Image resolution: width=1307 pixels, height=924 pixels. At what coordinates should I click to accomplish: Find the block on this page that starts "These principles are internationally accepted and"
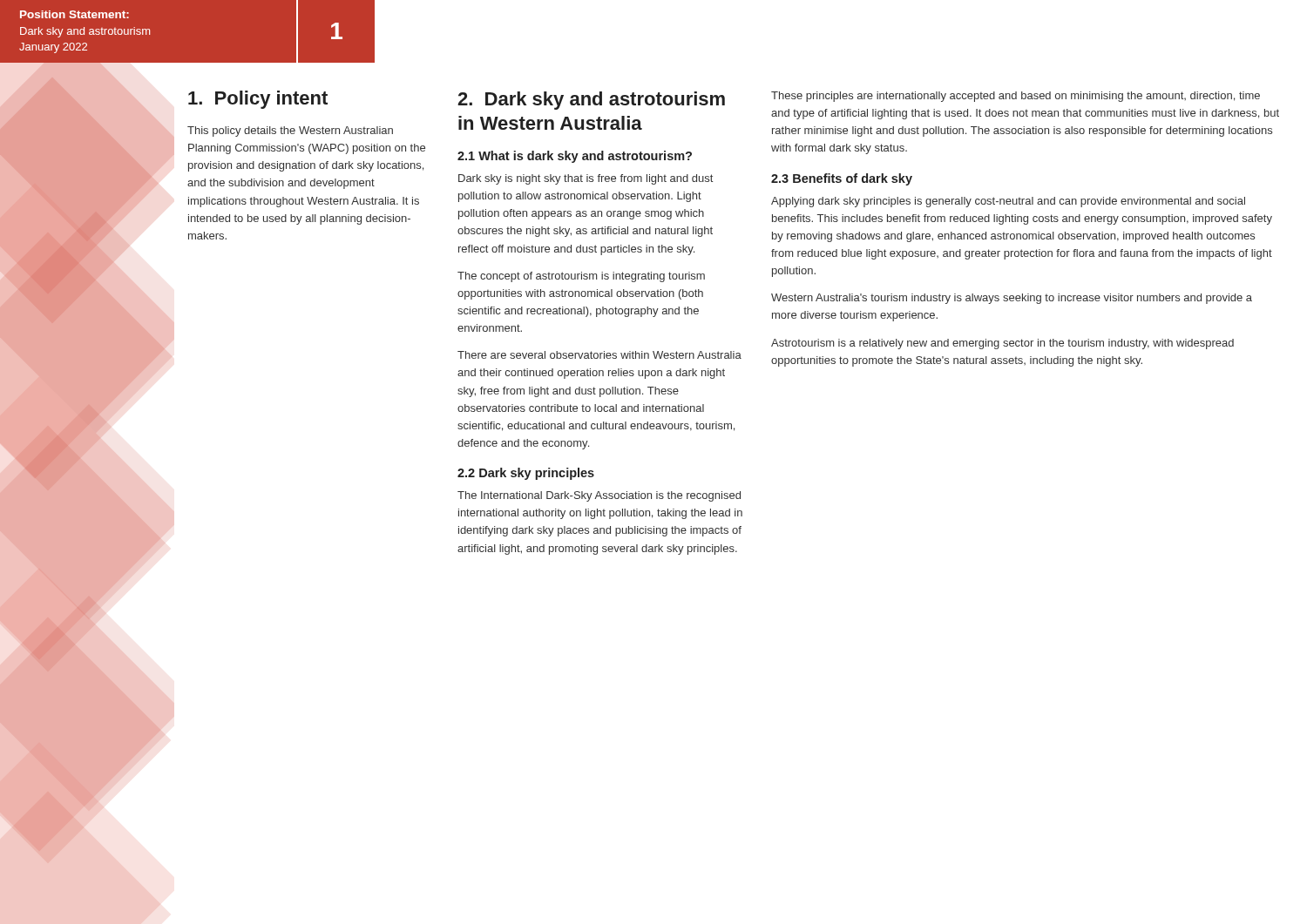tap(1025, 122)
